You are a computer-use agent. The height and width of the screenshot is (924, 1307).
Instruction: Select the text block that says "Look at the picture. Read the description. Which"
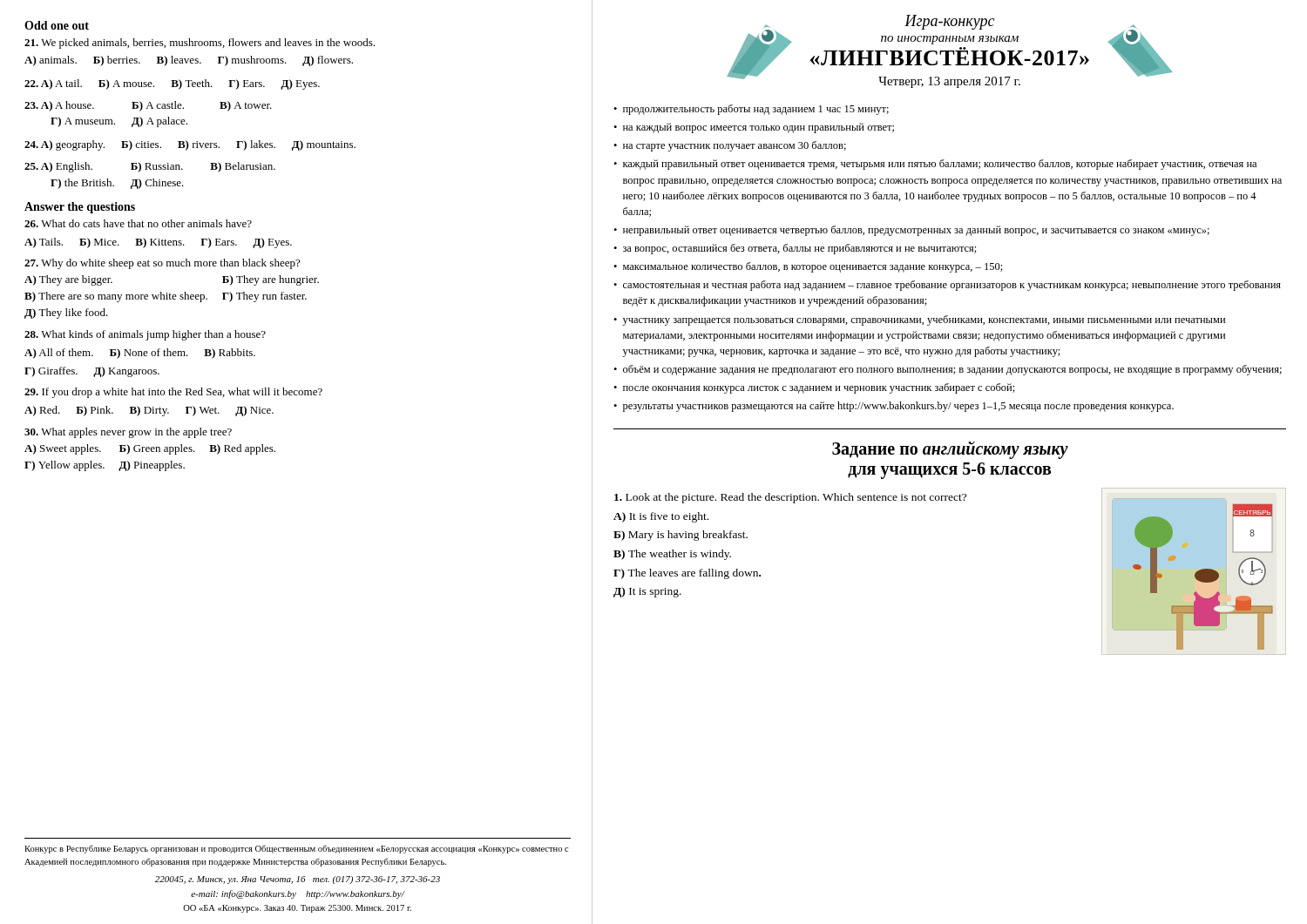790,497
